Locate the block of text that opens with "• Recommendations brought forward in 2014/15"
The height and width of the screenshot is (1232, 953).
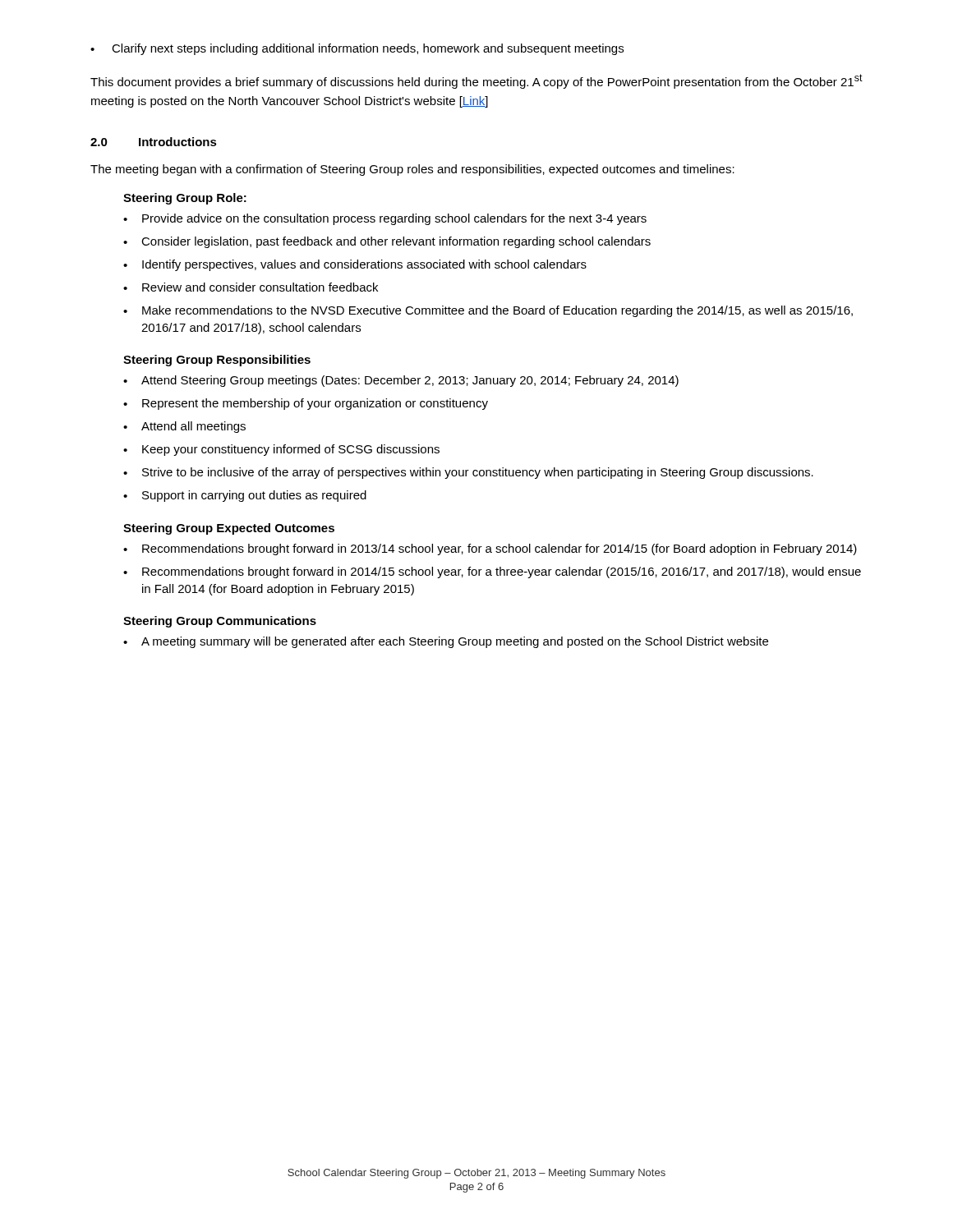click(493, 579)
